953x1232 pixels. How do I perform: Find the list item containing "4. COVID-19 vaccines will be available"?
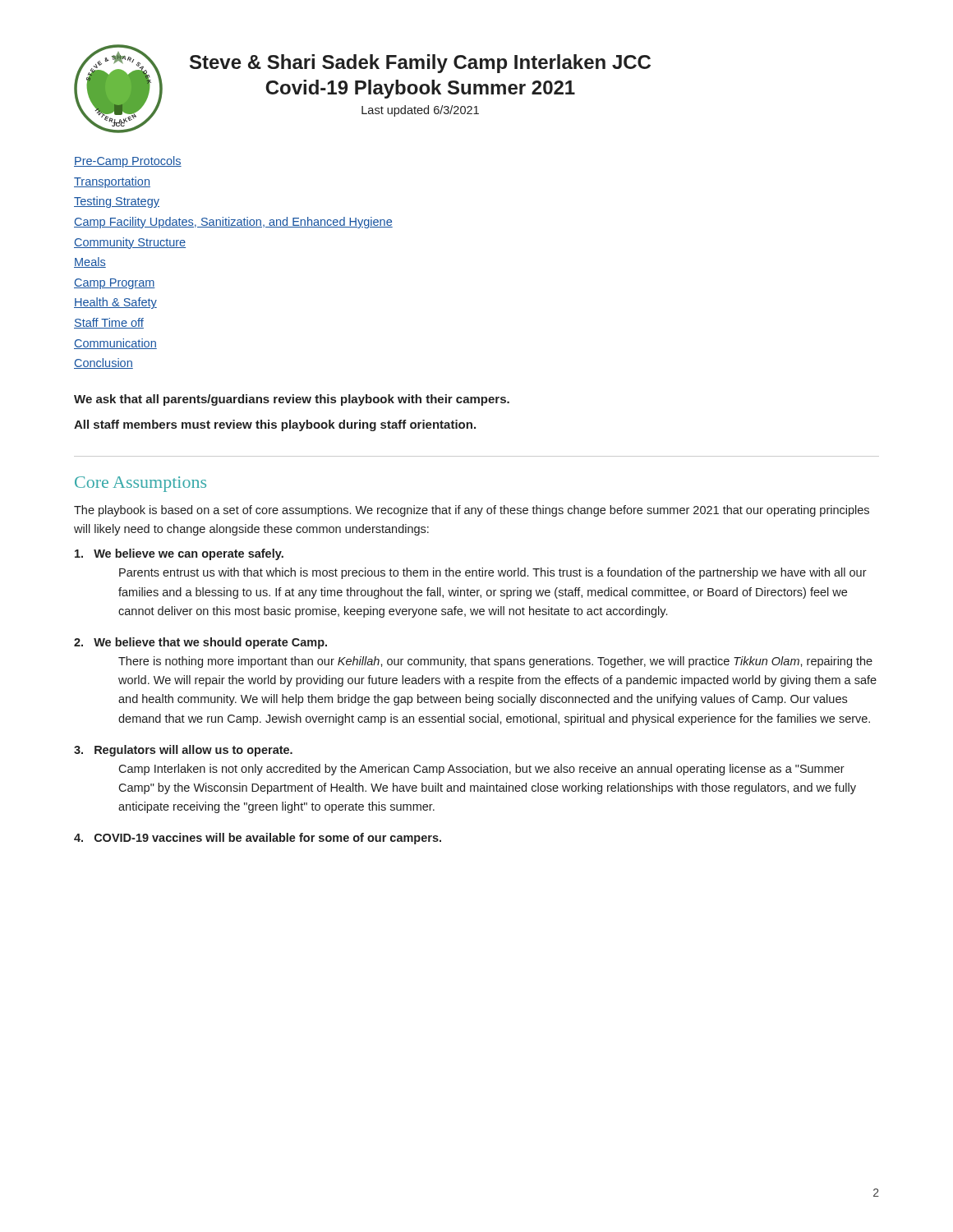click(258, 839)
